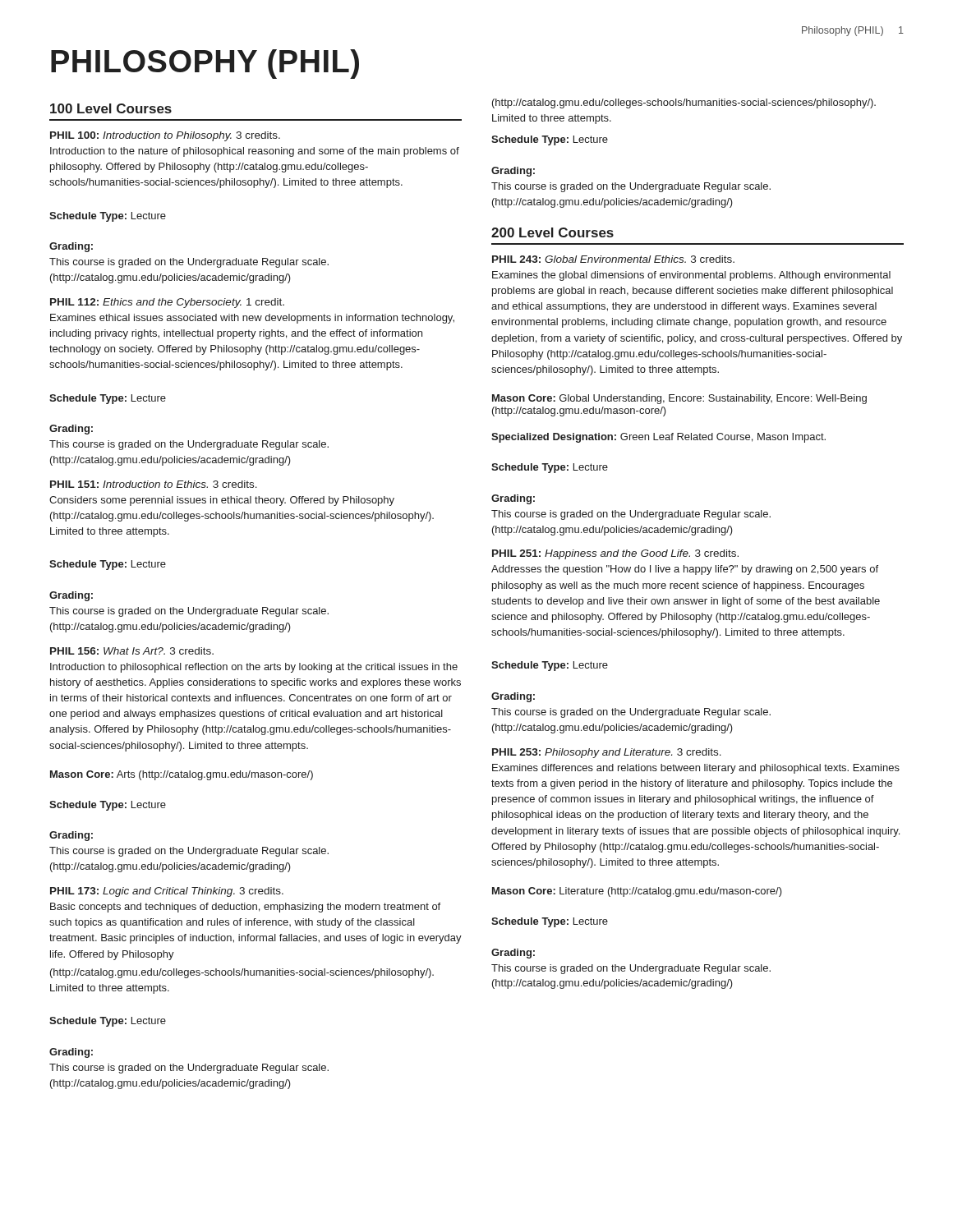The height and width of the screenshot is (1232, 953).
Task: Click the passage that begins "PHIL 253: Philosophy and Literature."
Action: point(606,752)
